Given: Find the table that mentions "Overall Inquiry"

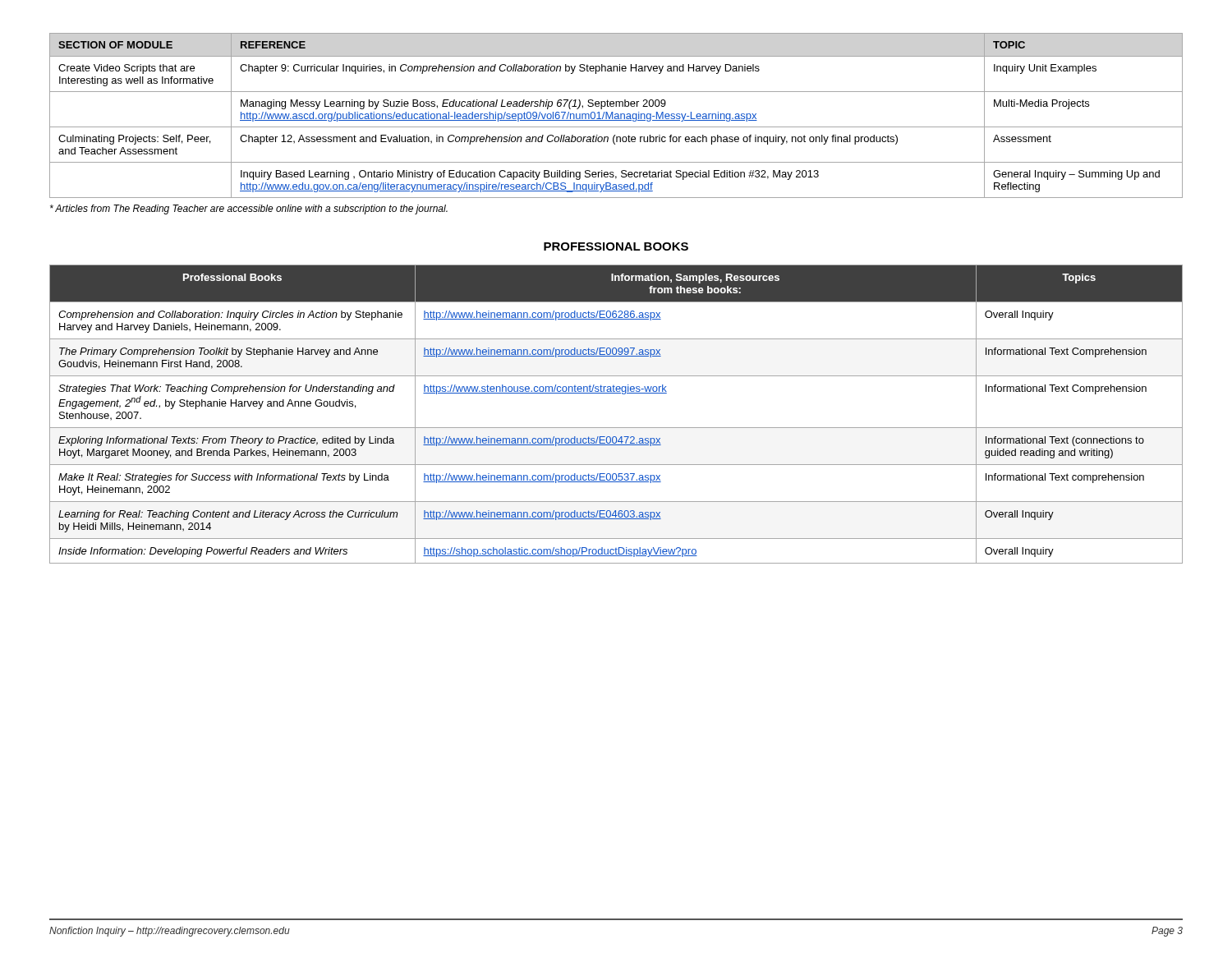Looking at the screenshot, I should (616, 414).
